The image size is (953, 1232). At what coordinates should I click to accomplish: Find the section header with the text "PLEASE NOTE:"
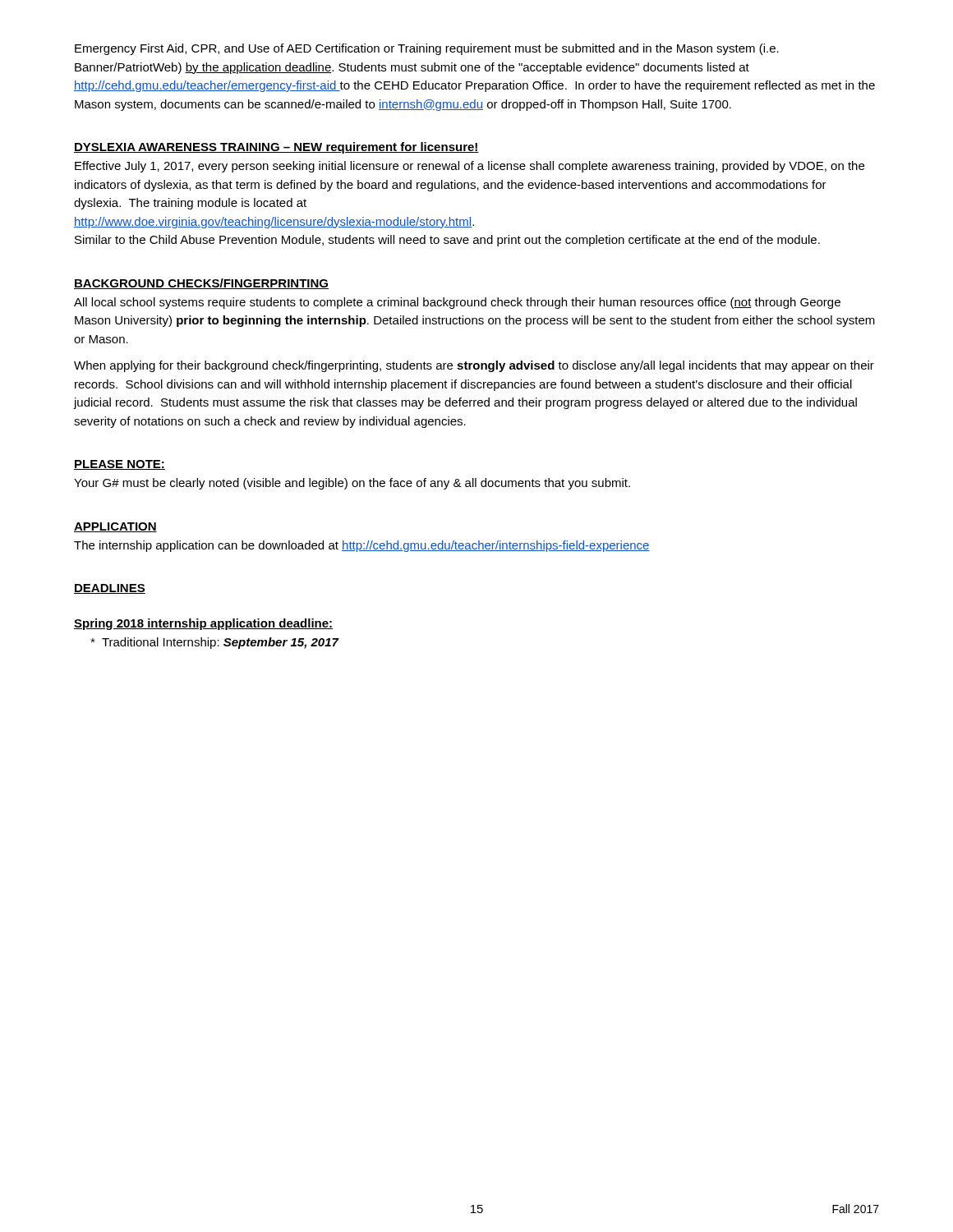(x=120, y=464)
